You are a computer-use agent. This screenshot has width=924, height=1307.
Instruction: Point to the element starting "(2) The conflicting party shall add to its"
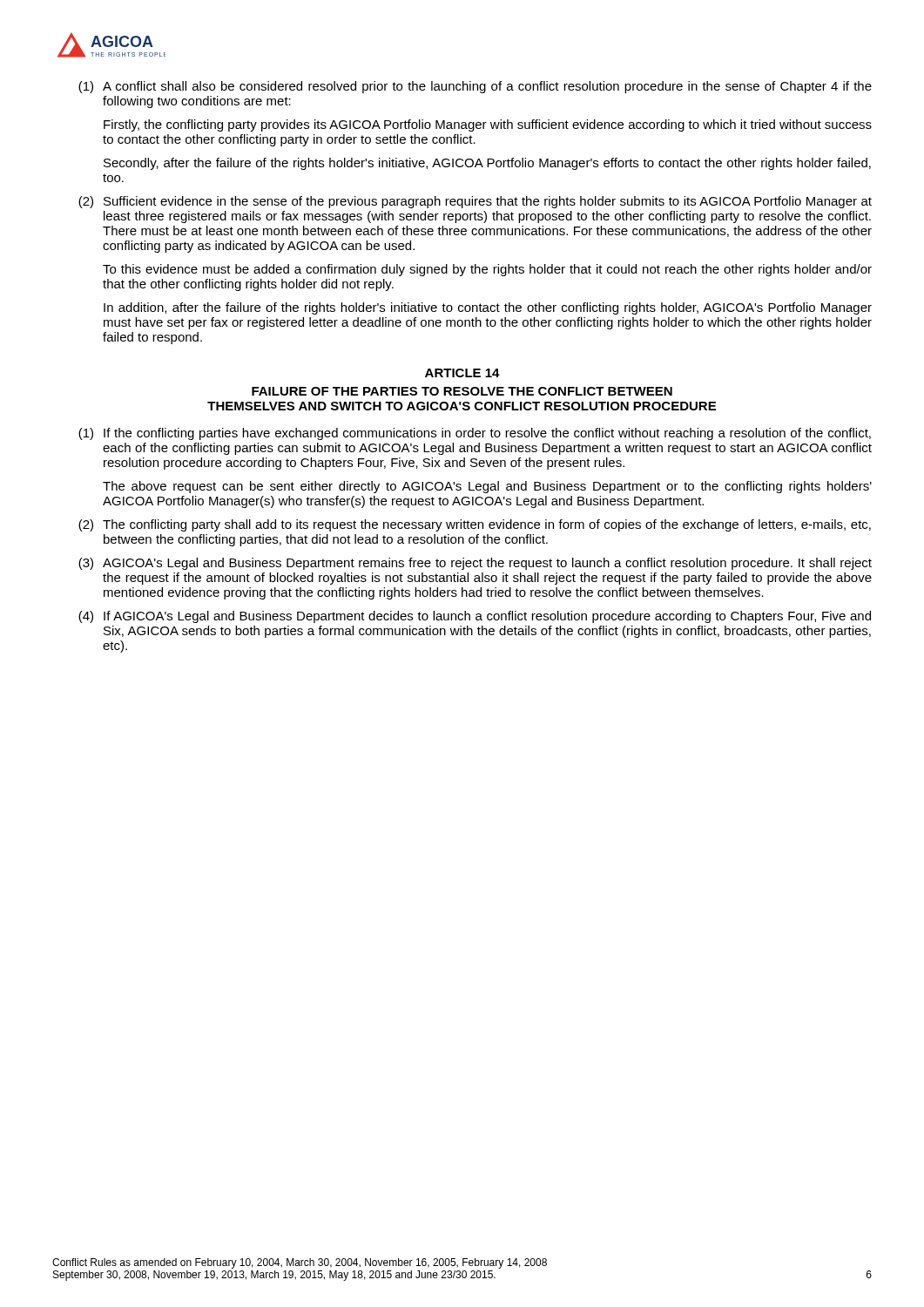pos(462,531)
